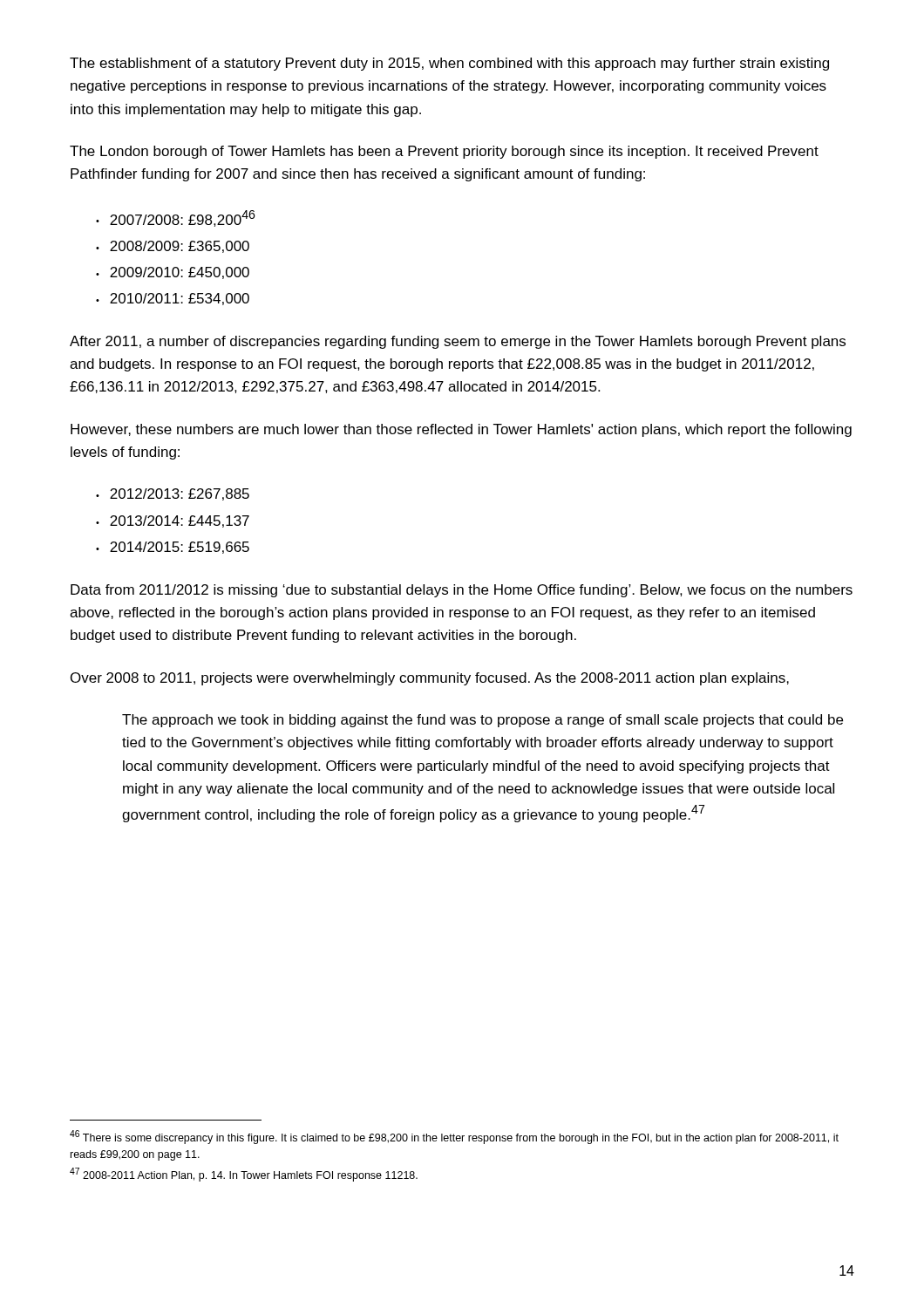Select the text block that reads "After 2011, a number of discrepancies regarding funding"

(458, 364)
